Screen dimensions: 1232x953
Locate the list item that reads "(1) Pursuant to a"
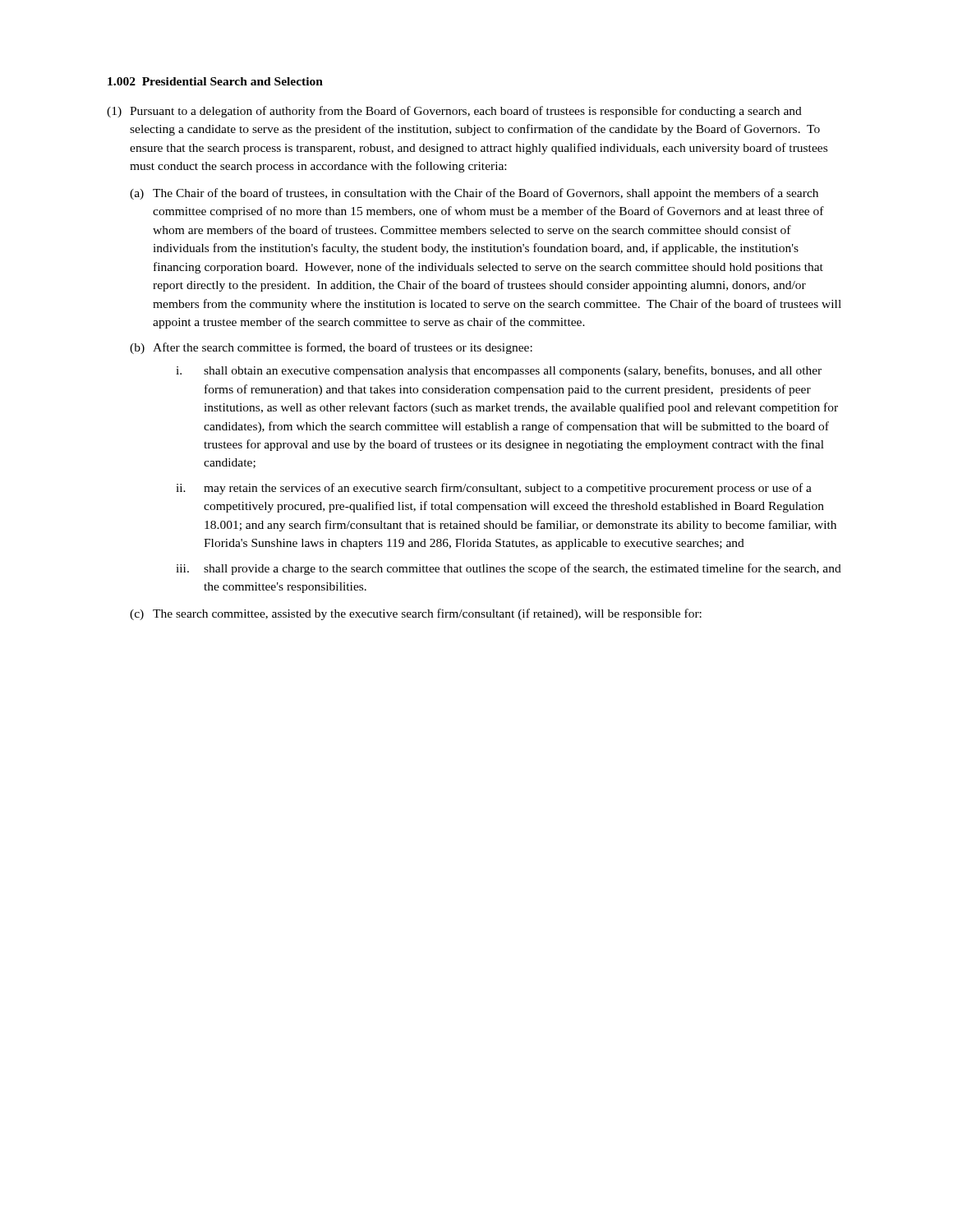[476, 139]
